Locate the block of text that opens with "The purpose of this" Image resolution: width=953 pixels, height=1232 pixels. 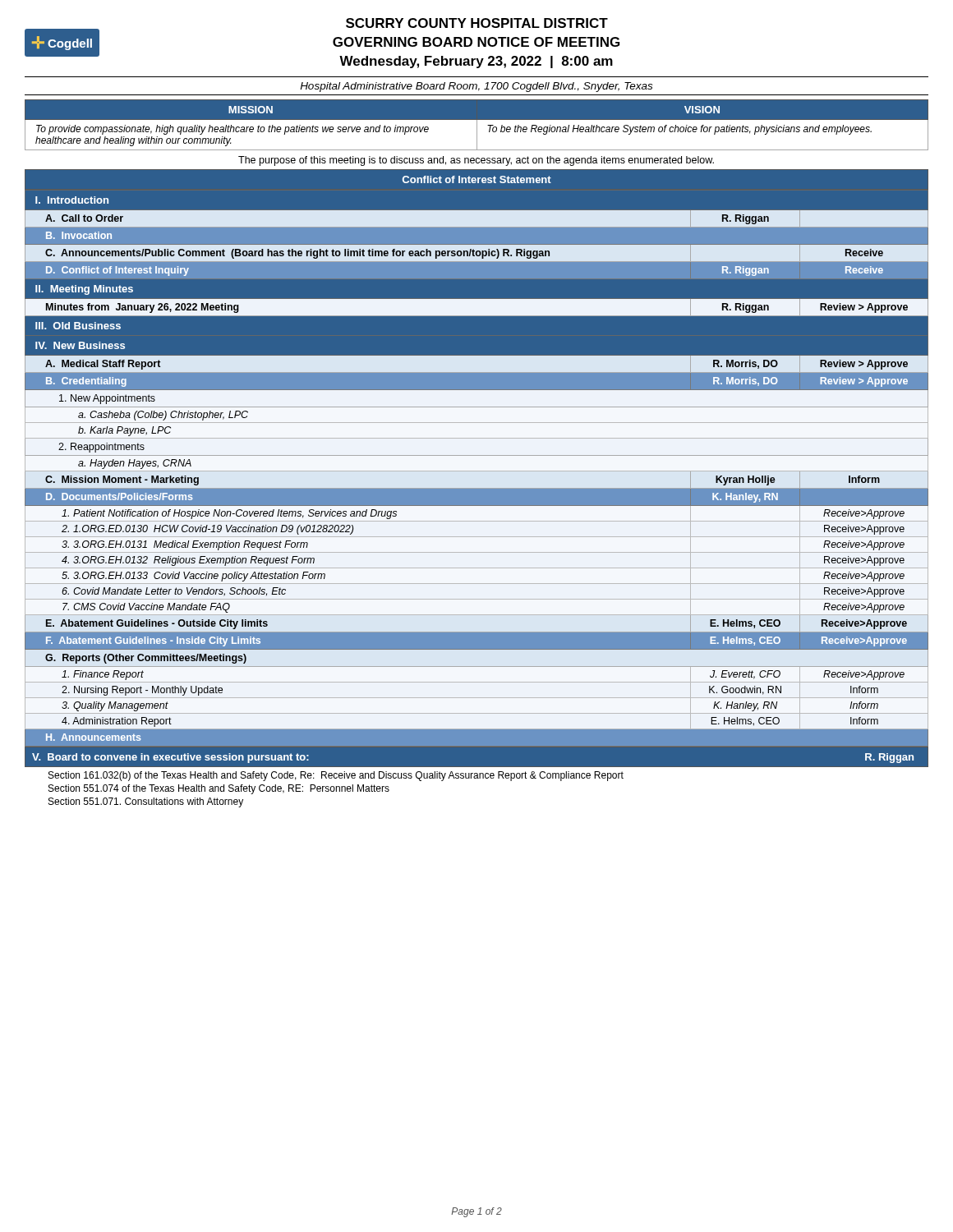coord(476,160)
